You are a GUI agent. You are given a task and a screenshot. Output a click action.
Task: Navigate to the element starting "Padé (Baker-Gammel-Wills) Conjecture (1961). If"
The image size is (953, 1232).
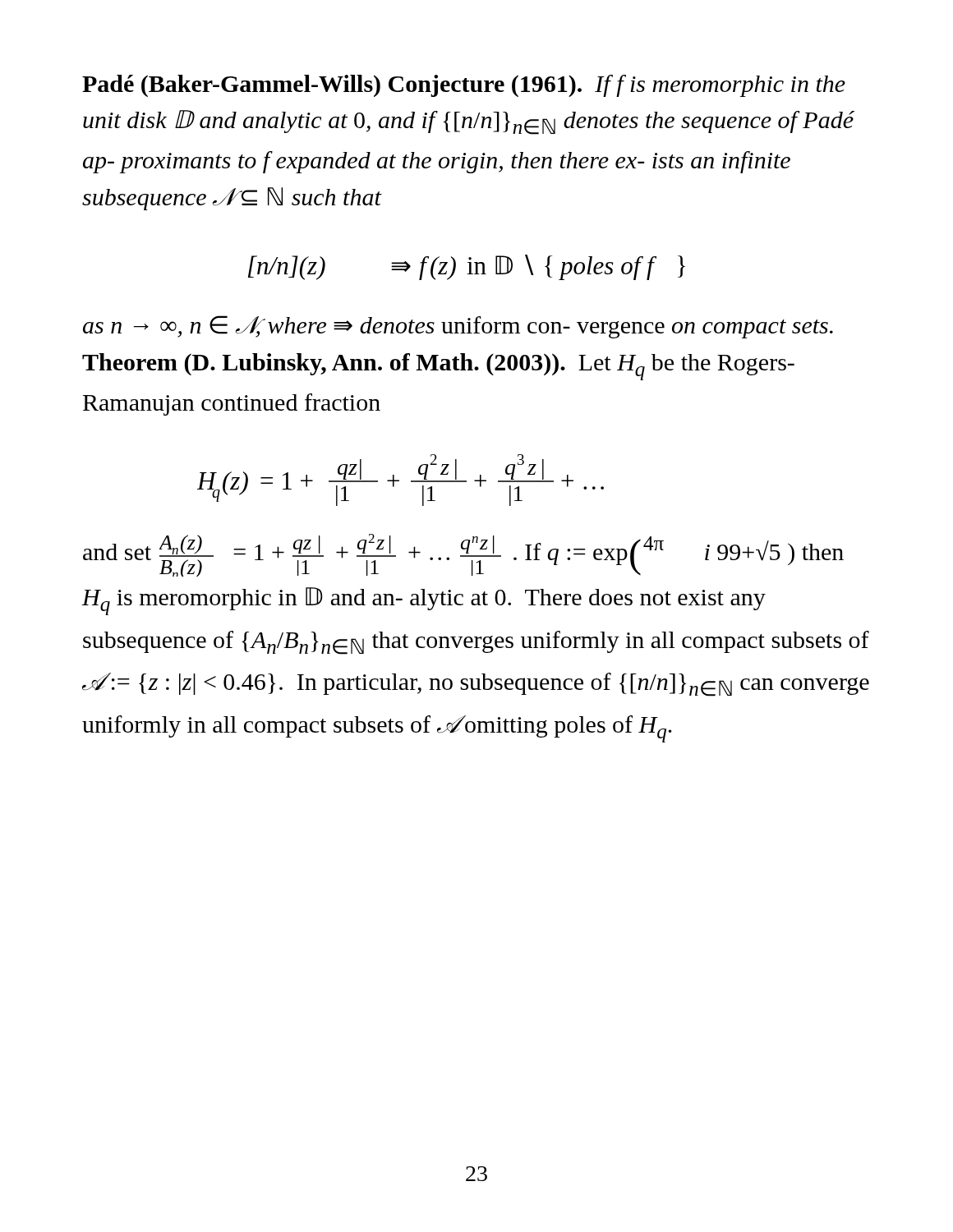[x=468, y=140]
